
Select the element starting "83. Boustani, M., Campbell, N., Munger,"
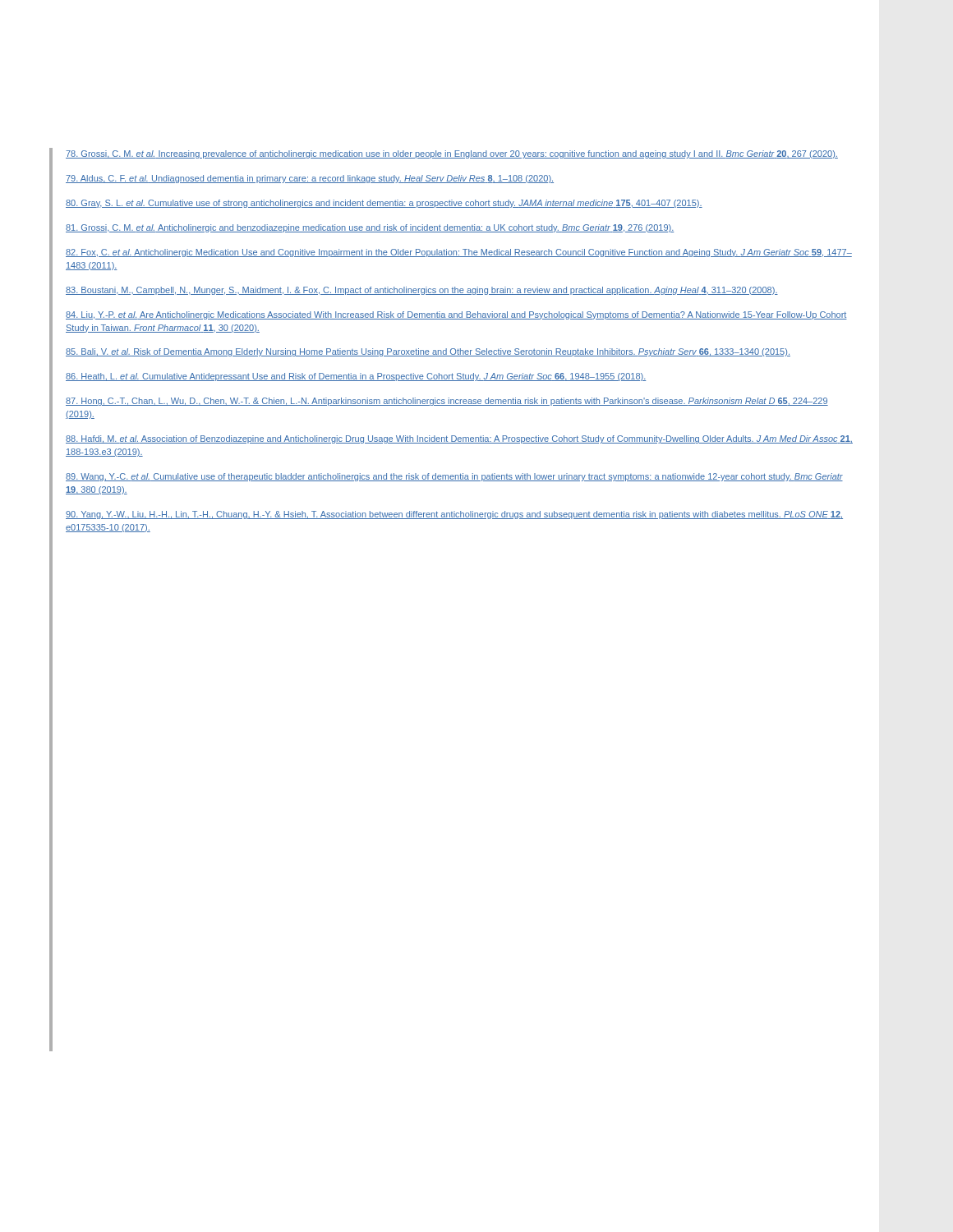tap(422, 290)
